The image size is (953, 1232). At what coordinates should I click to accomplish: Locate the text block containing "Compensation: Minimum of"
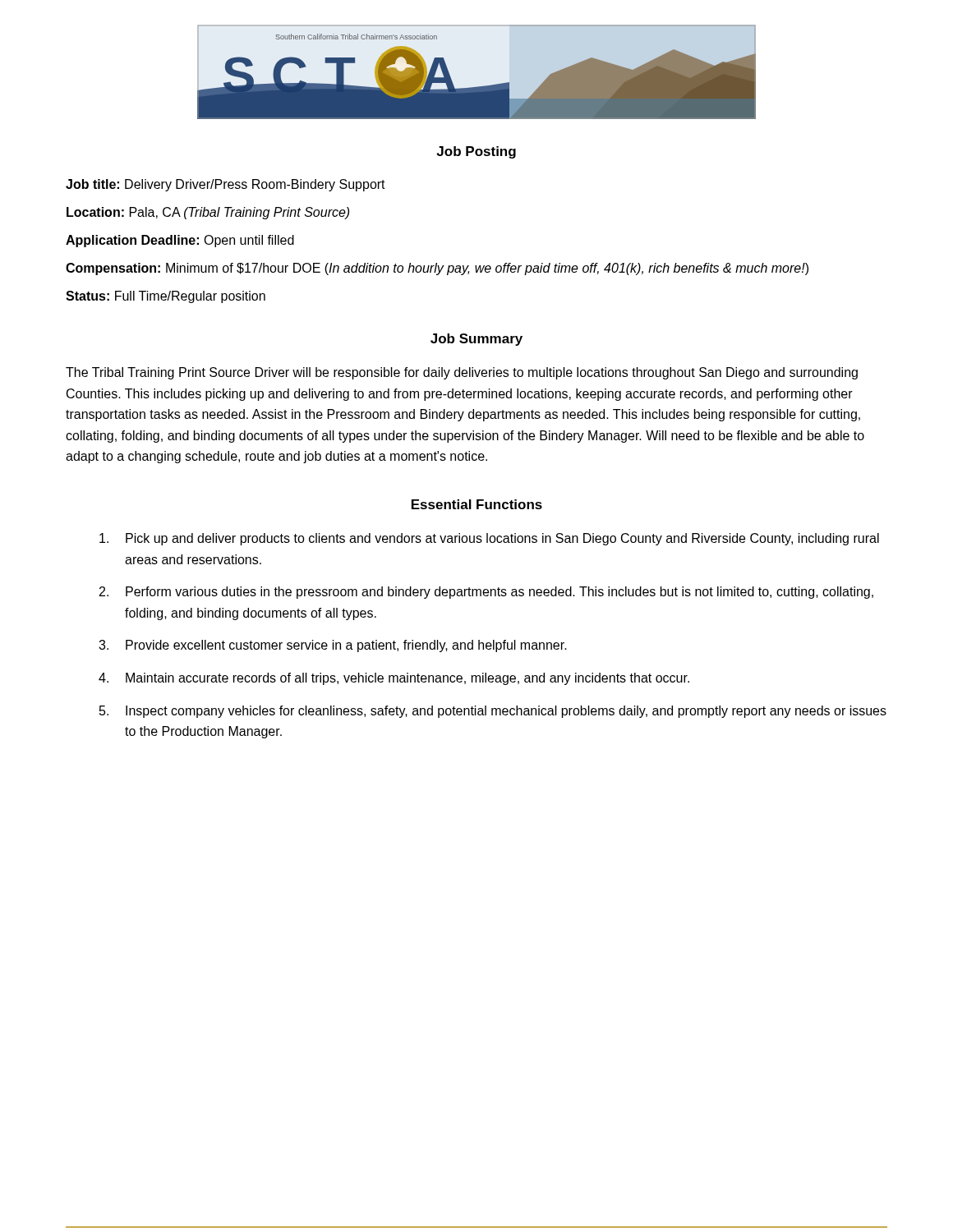tap(437, 268)
